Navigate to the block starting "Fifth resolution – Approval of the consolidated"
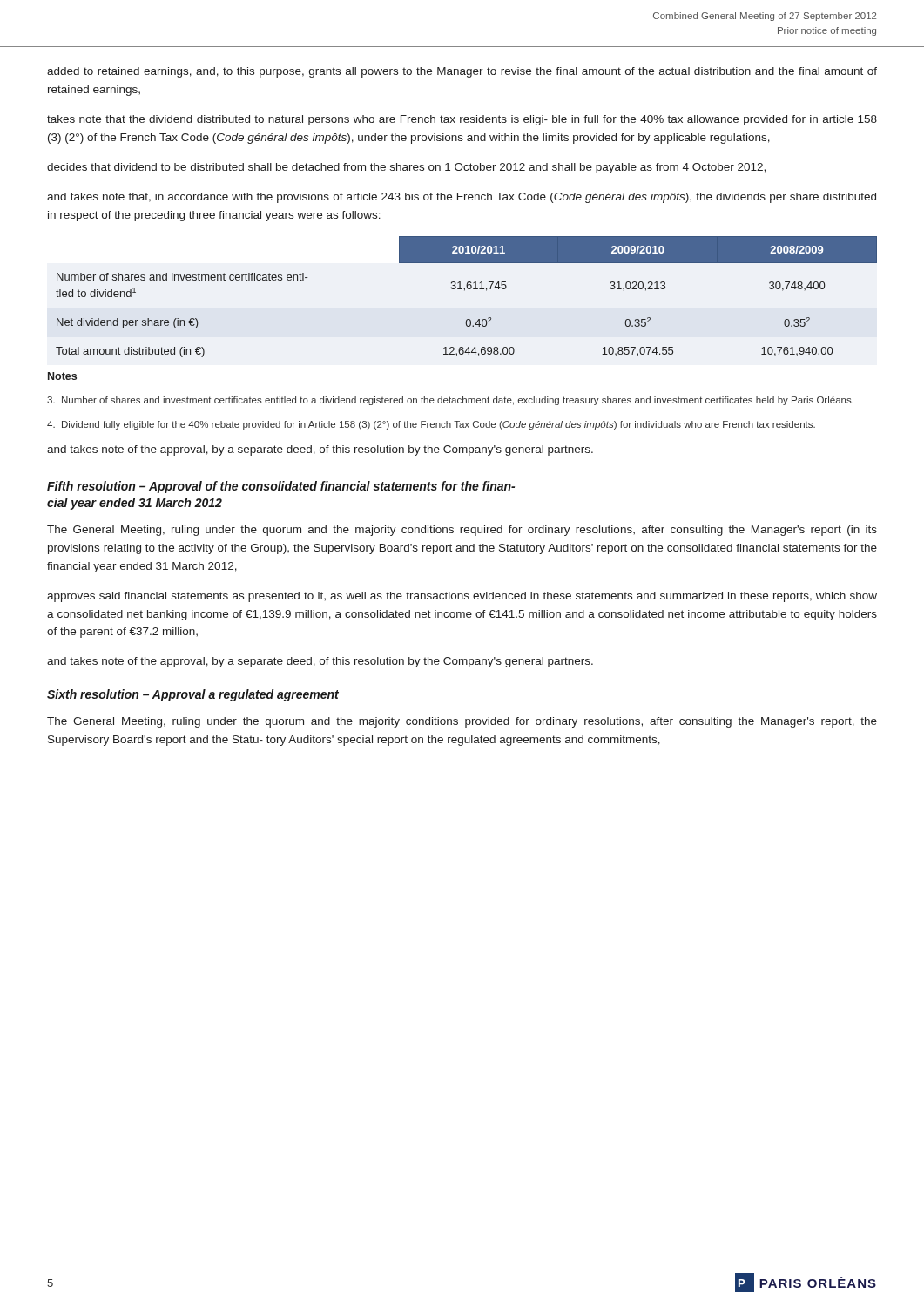Image resolution: width=924 pixels, height=1307 pixels. point(462,495)
